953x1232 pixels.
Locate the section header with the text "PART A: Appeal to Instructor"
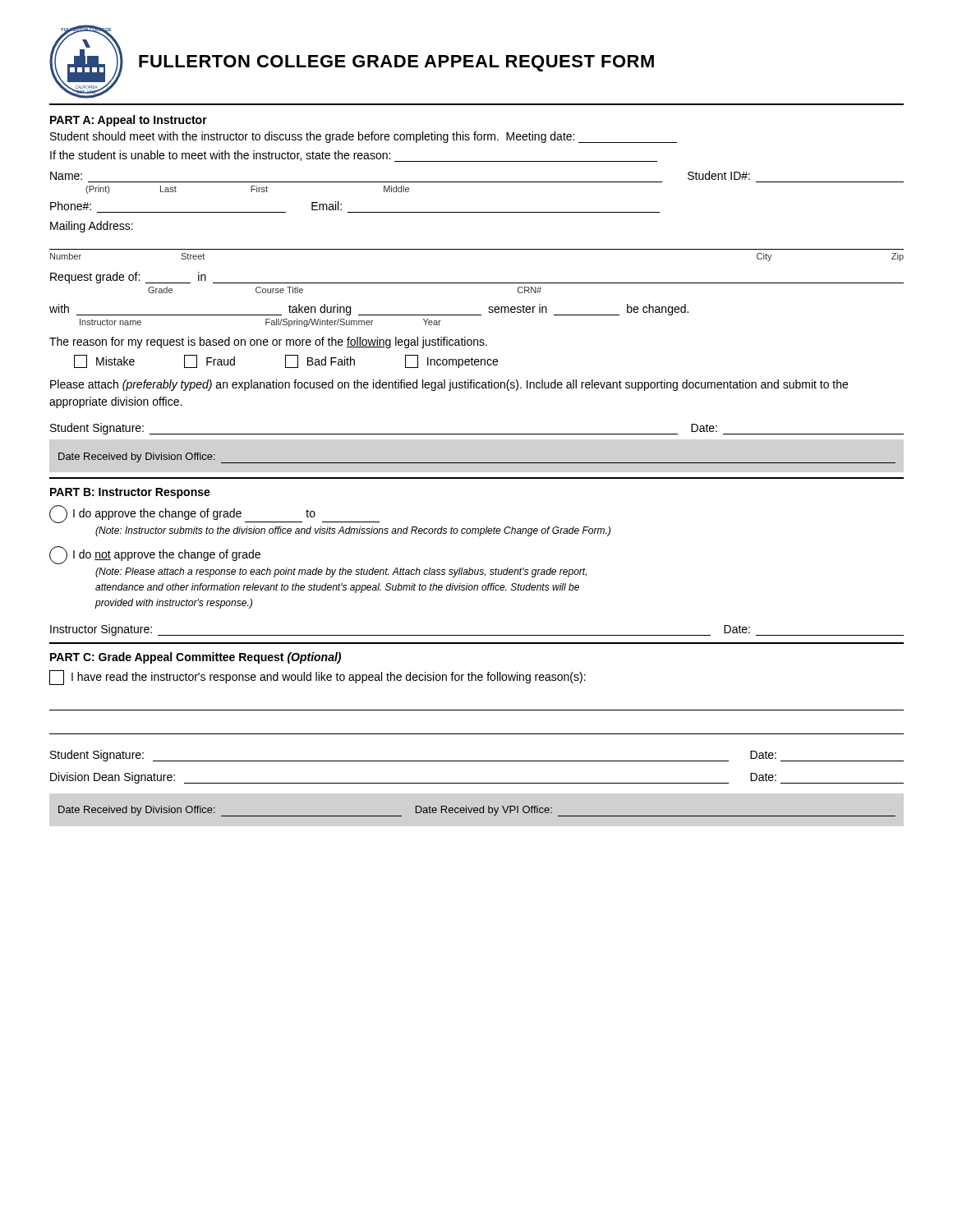128,120
